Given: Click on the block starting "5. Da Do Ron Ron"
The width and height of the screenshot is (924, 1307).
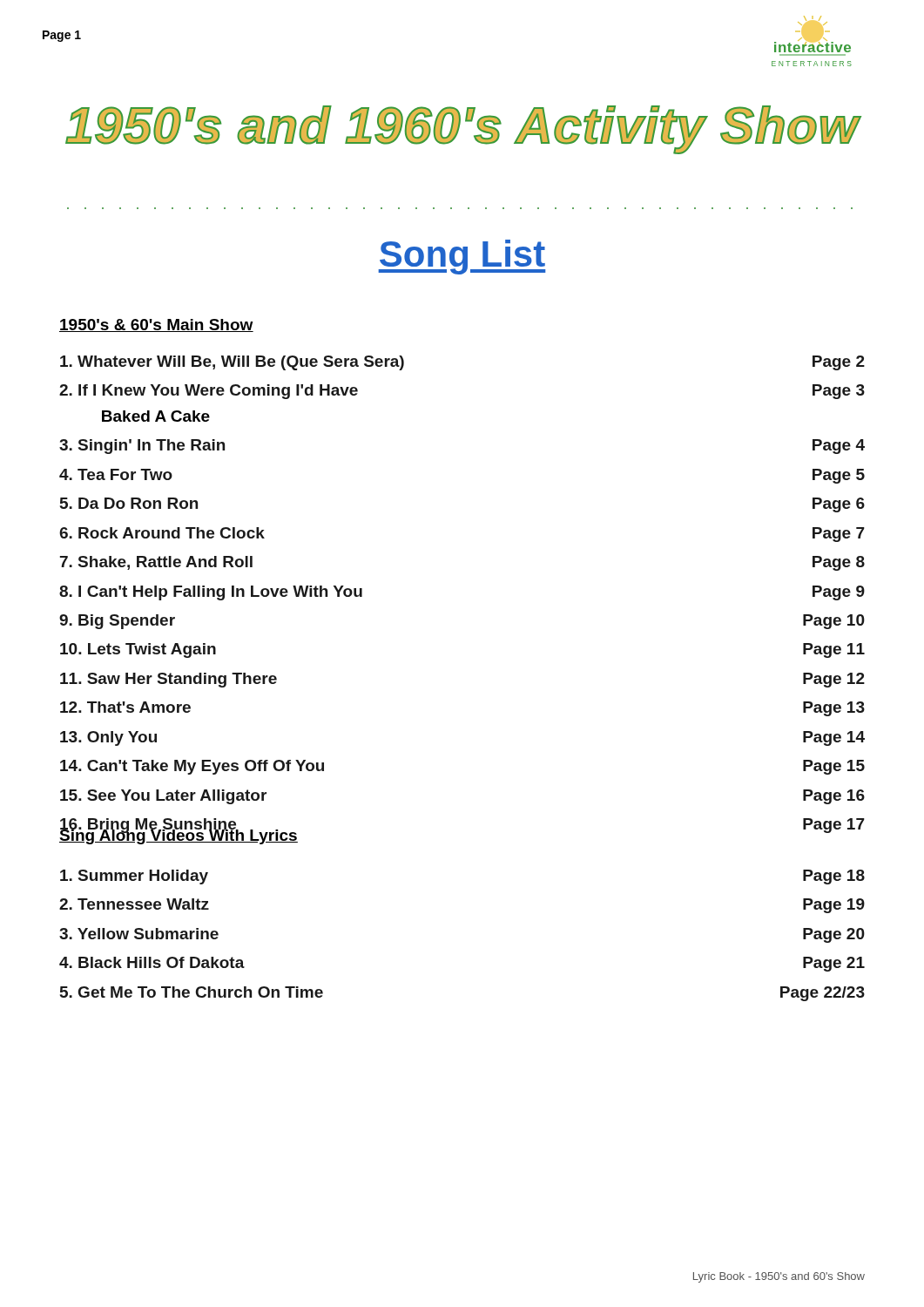Looking at the screenshot, I should 122,505.
